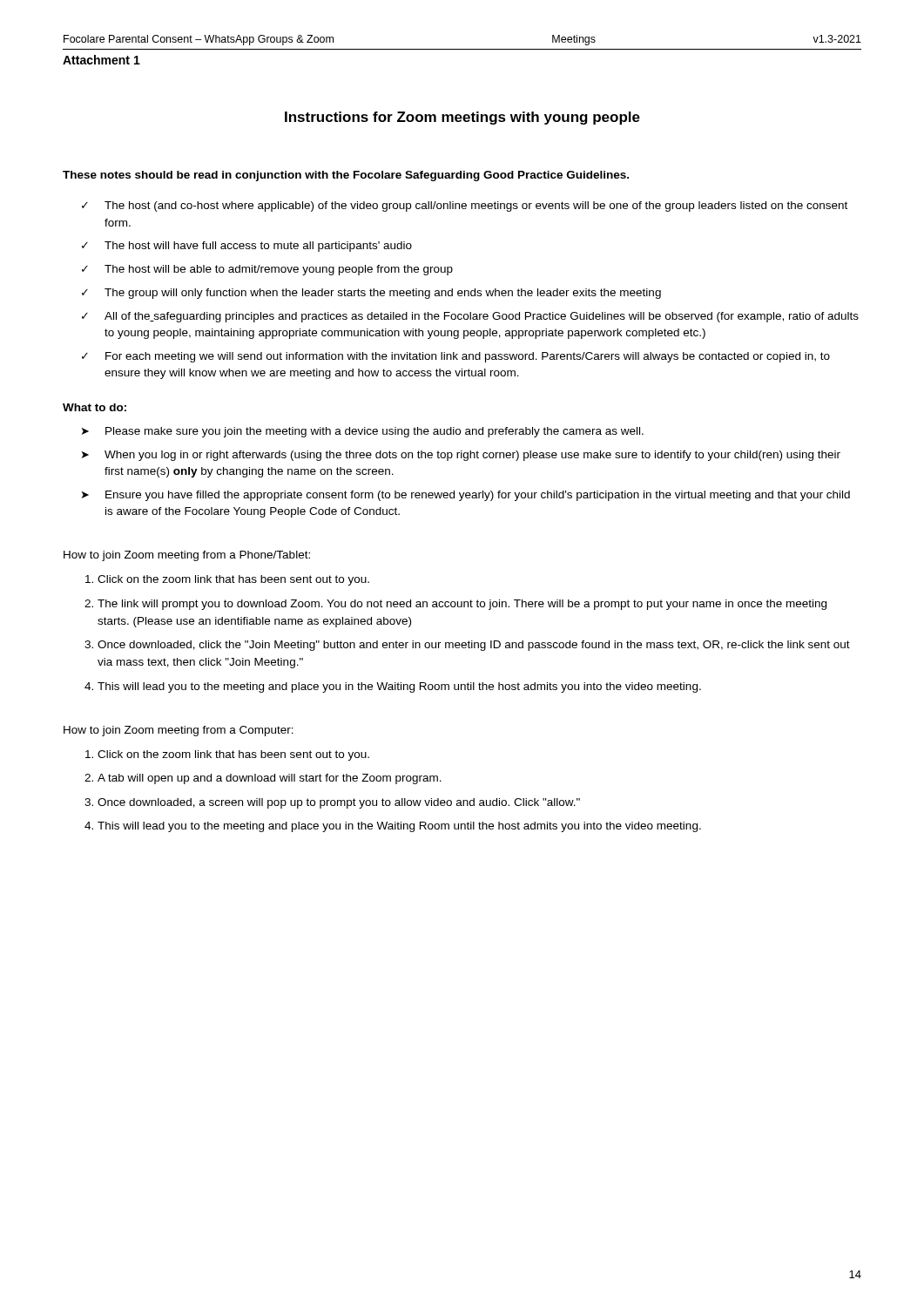
Task: Locate the block of text that opens with "✓ For each meeting we will"
Action: coord(471,365)
